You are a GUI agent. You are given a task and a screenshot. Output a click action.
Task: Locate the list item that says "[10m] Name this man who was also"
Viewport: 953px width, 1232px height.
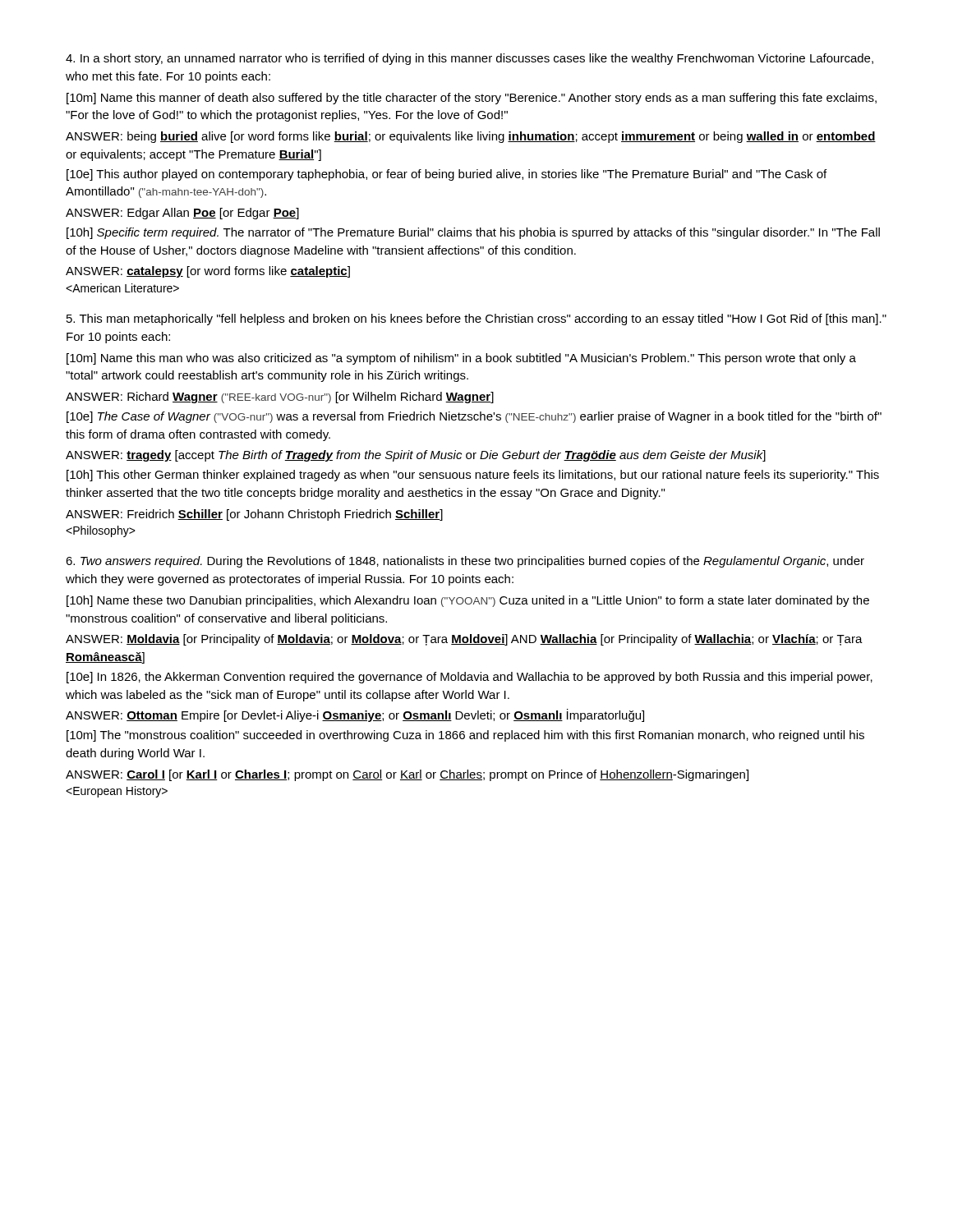pos(461,366)
